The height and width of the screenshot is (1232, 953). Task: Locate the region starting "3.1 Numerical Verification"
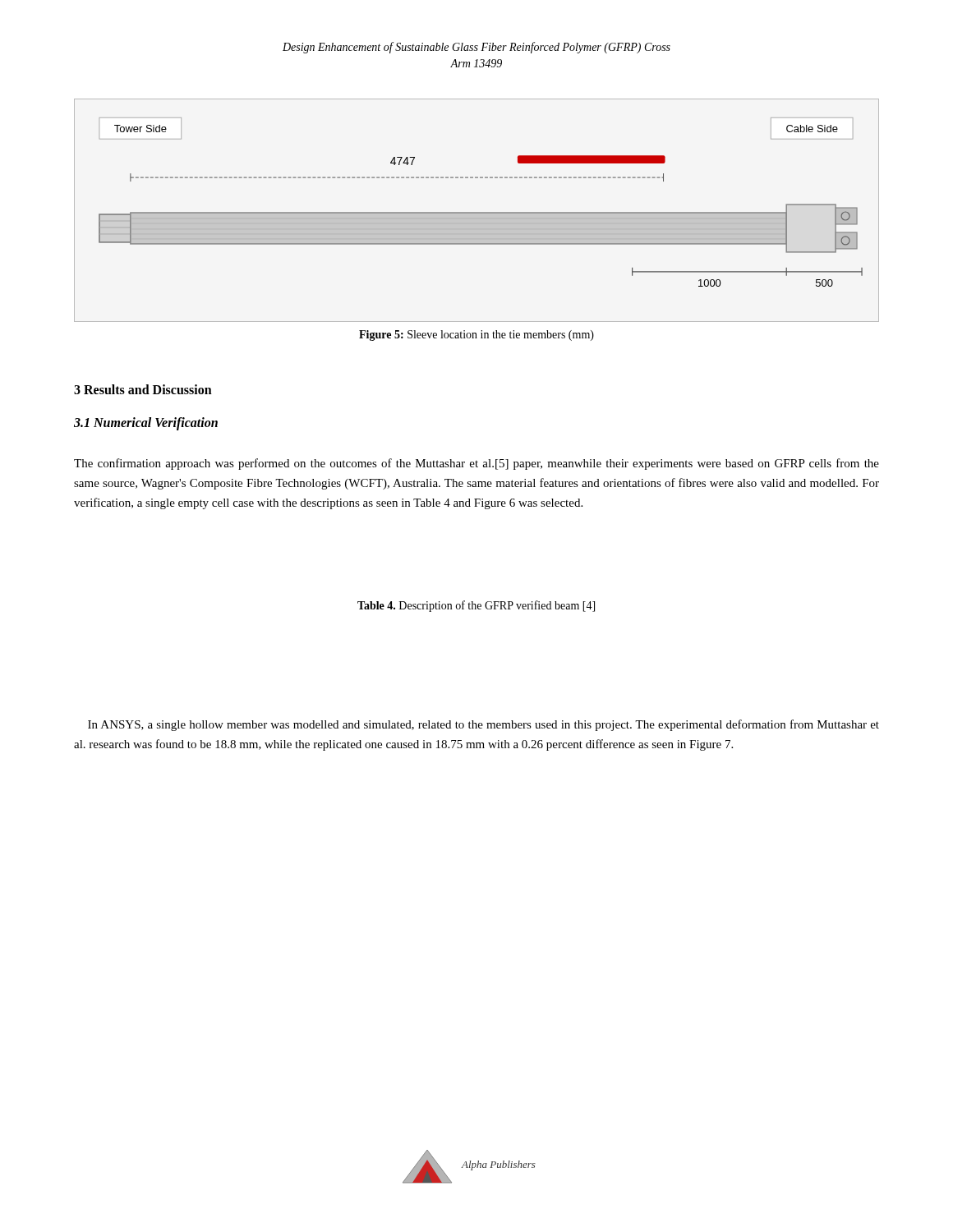(x=146, y=423)
